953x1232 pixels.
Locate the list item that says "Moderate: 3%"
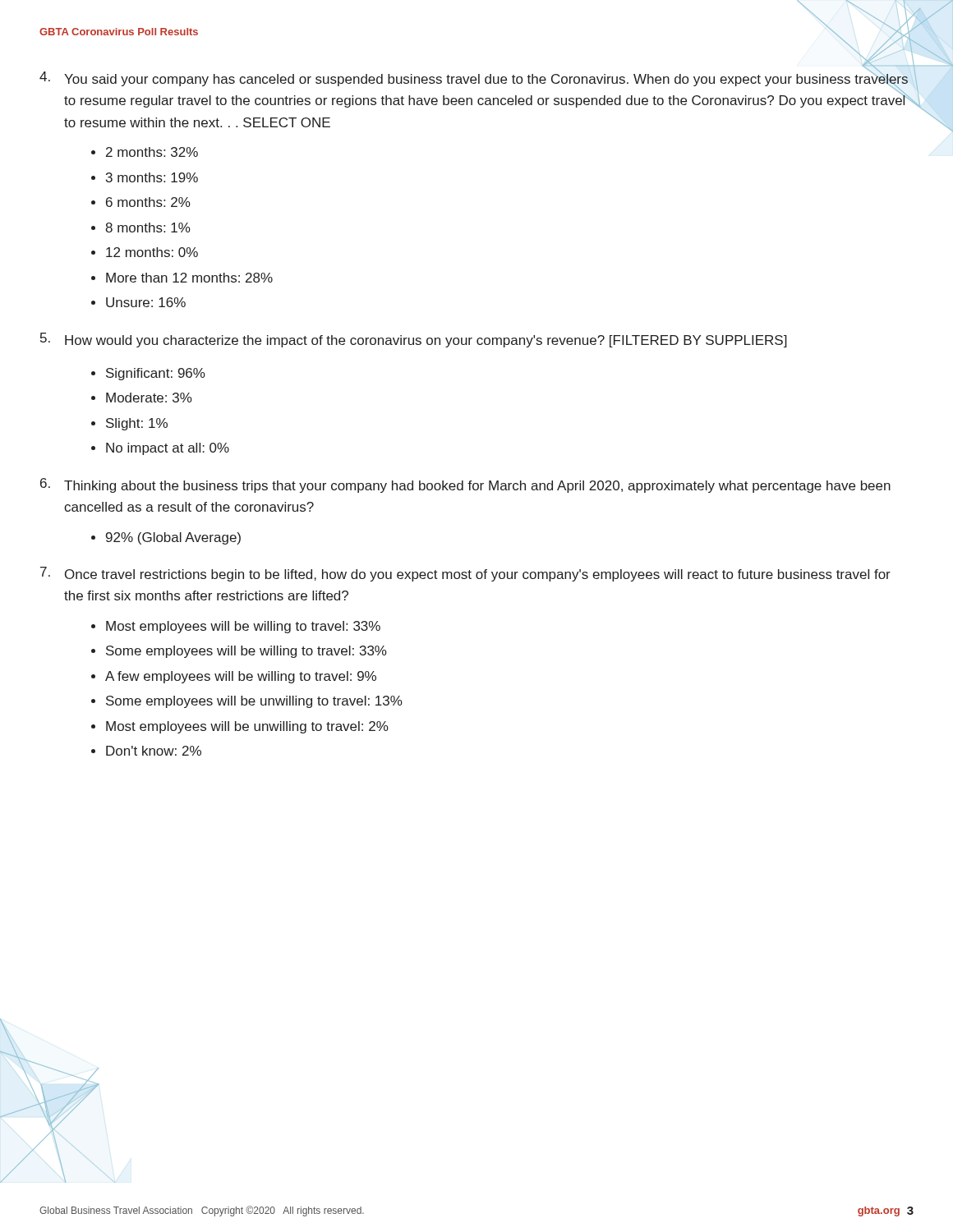(149, 398)
